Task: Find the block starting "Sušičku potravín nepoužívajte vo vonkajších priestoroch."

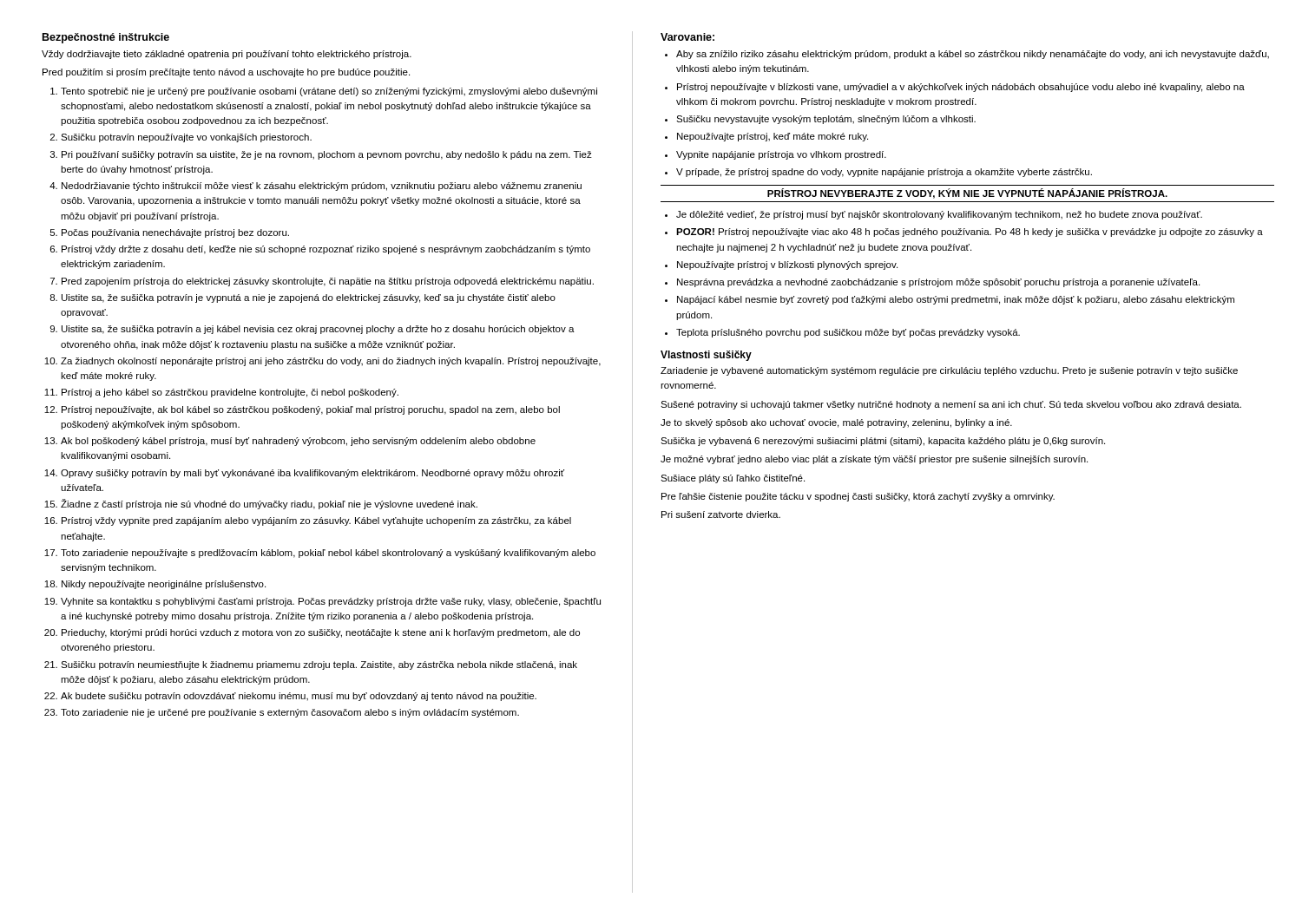Action: (x=186, y=137)
